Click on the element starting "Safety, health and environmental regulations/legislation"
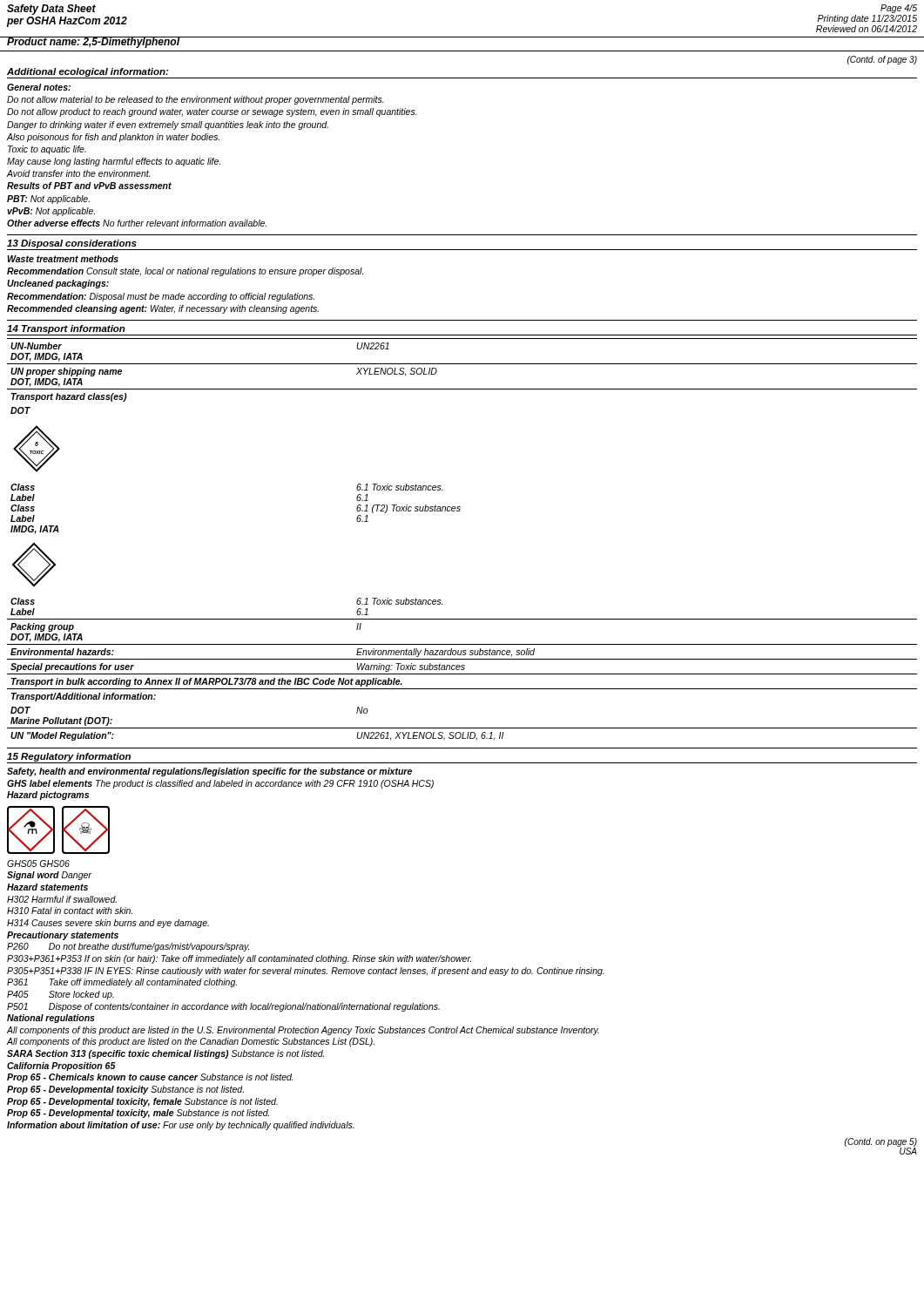This screenshot has width=924, height=1307. pos(462,949)
